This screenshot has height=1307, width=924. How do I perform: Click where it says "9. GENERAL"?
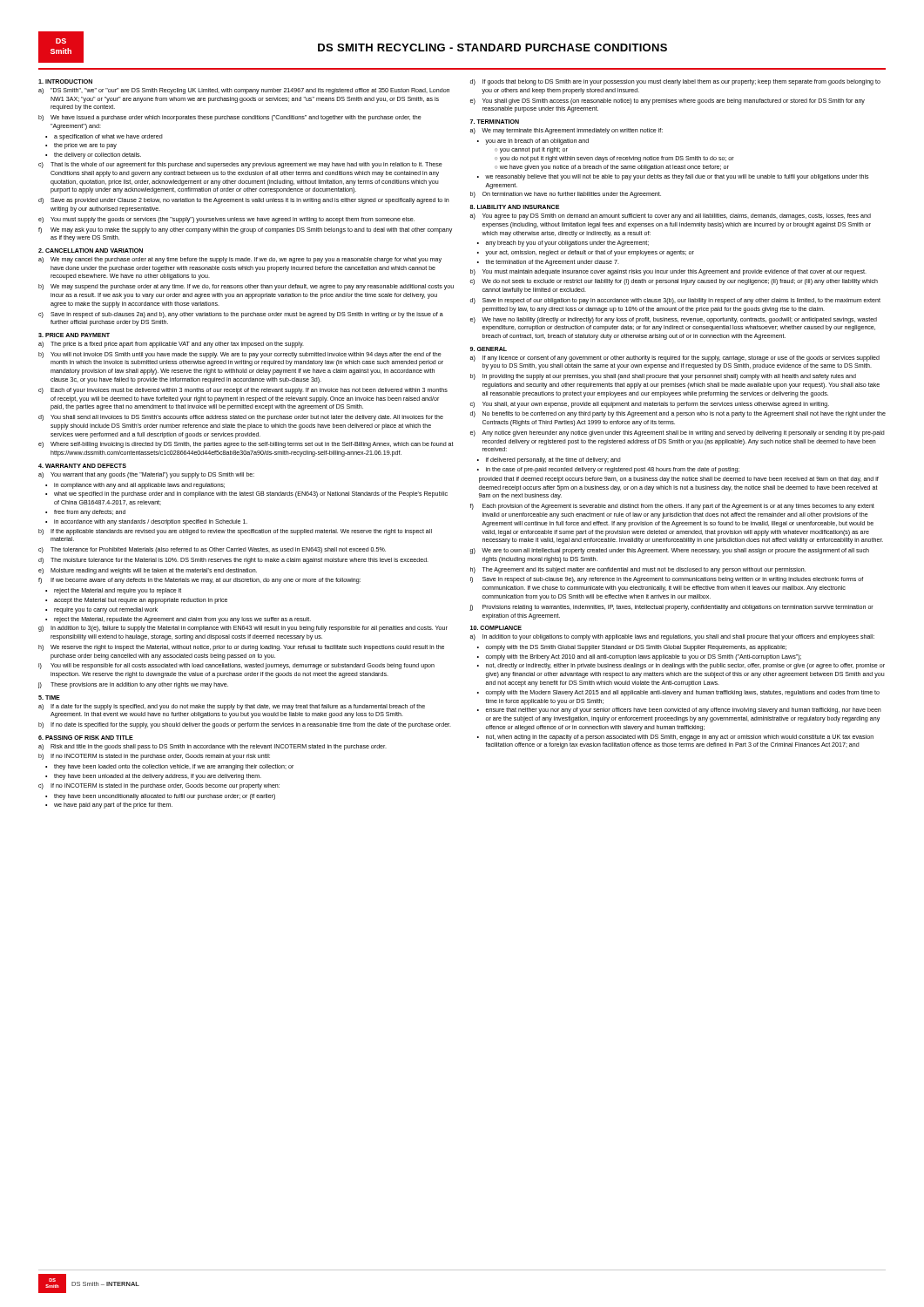point(488,349)
